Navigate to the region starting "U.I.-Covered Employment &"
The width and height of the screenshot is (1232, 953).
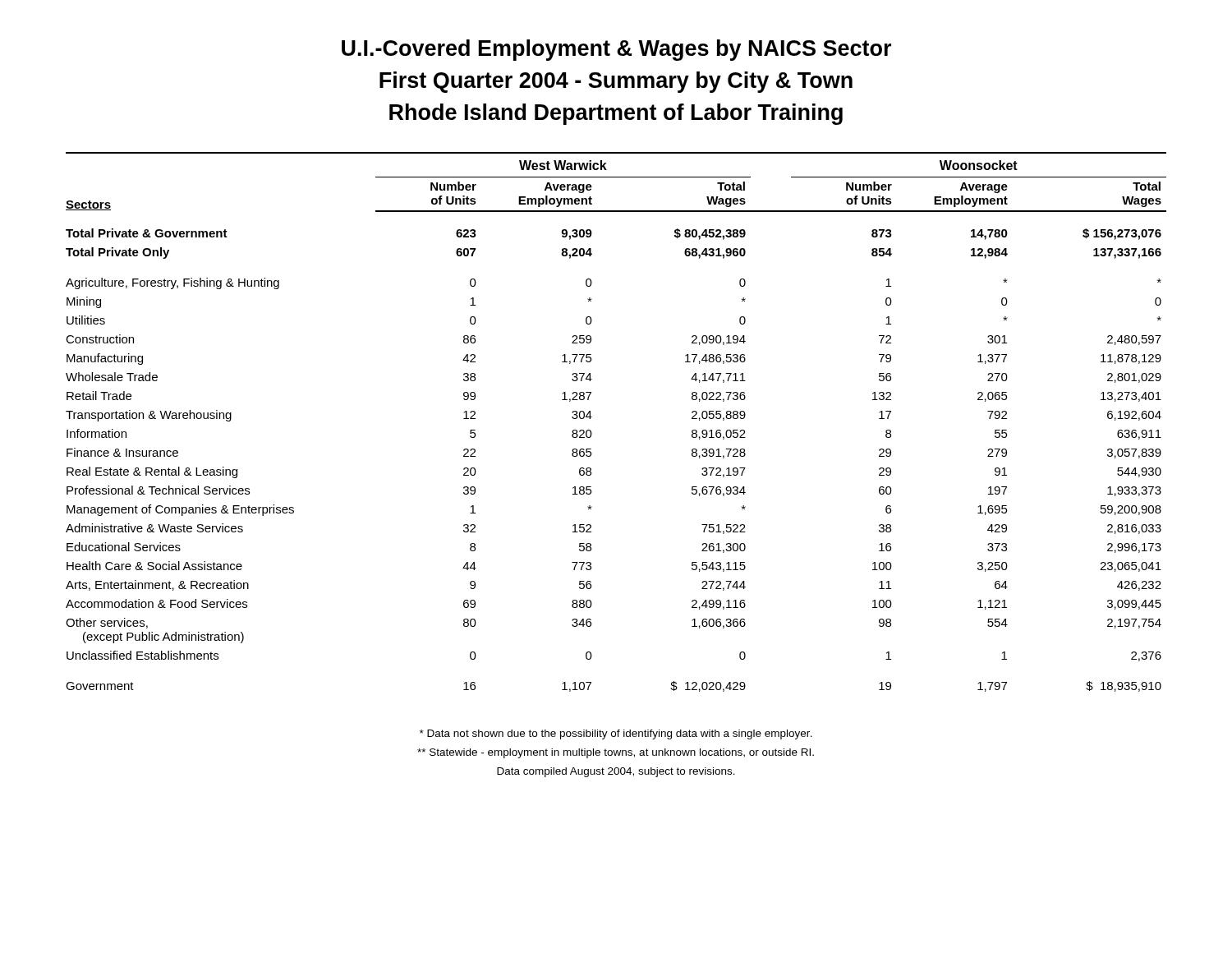(616, 81)
